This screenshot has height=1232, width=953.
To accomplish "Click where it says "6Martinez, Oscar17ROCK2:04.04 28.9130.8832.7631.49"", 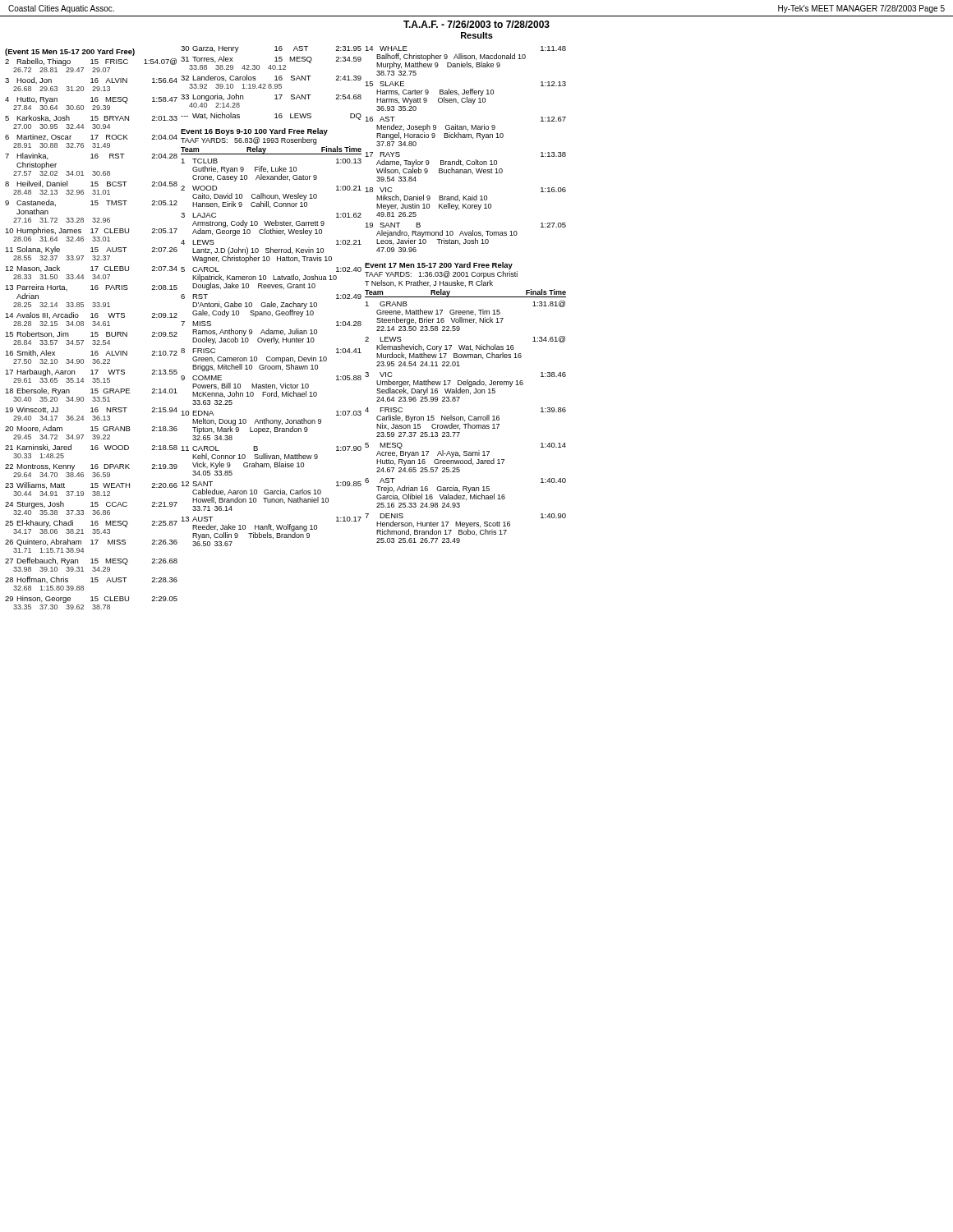I will [x=91, y=141].
